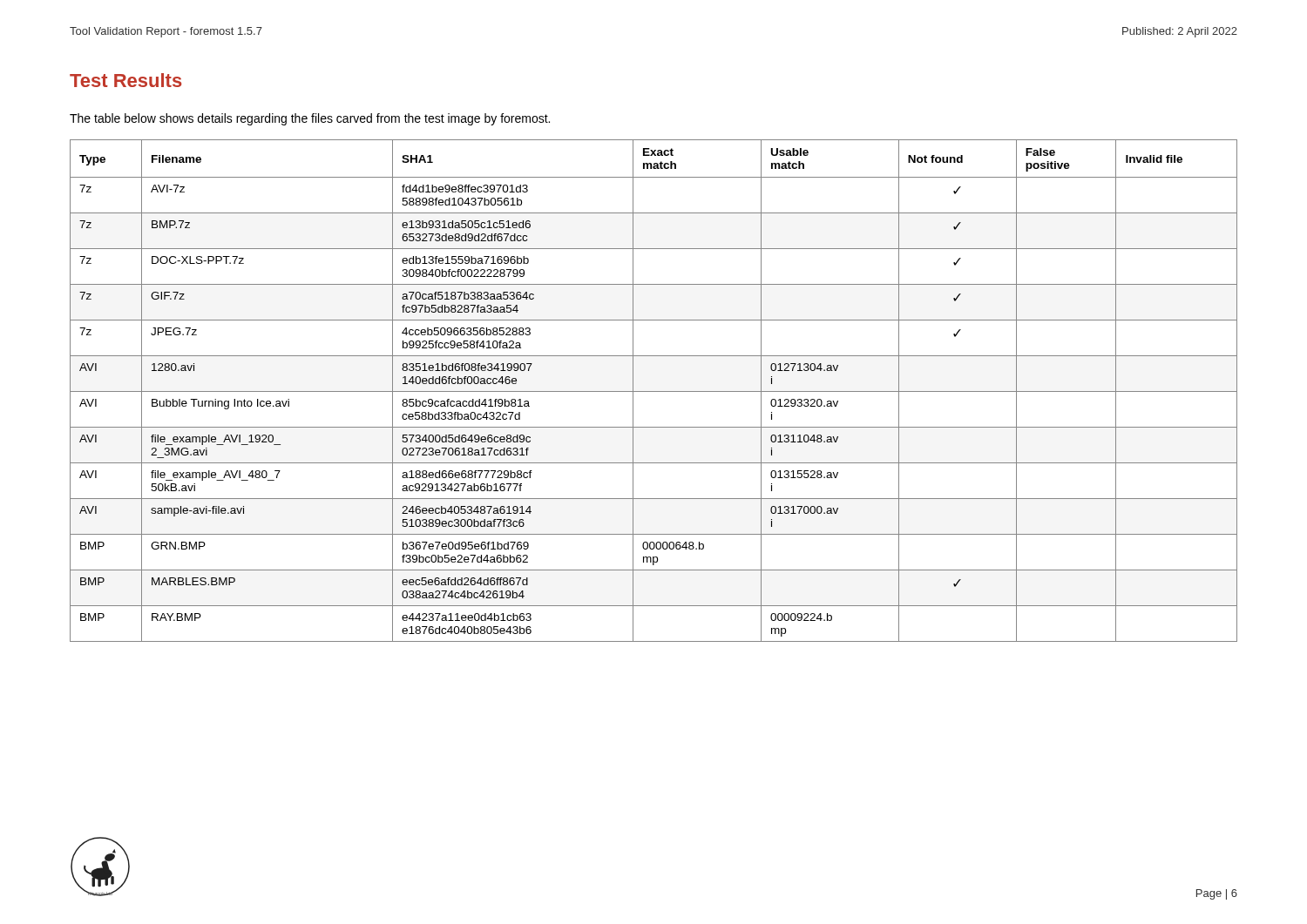Select the table that reads "Exact match"

654,391
